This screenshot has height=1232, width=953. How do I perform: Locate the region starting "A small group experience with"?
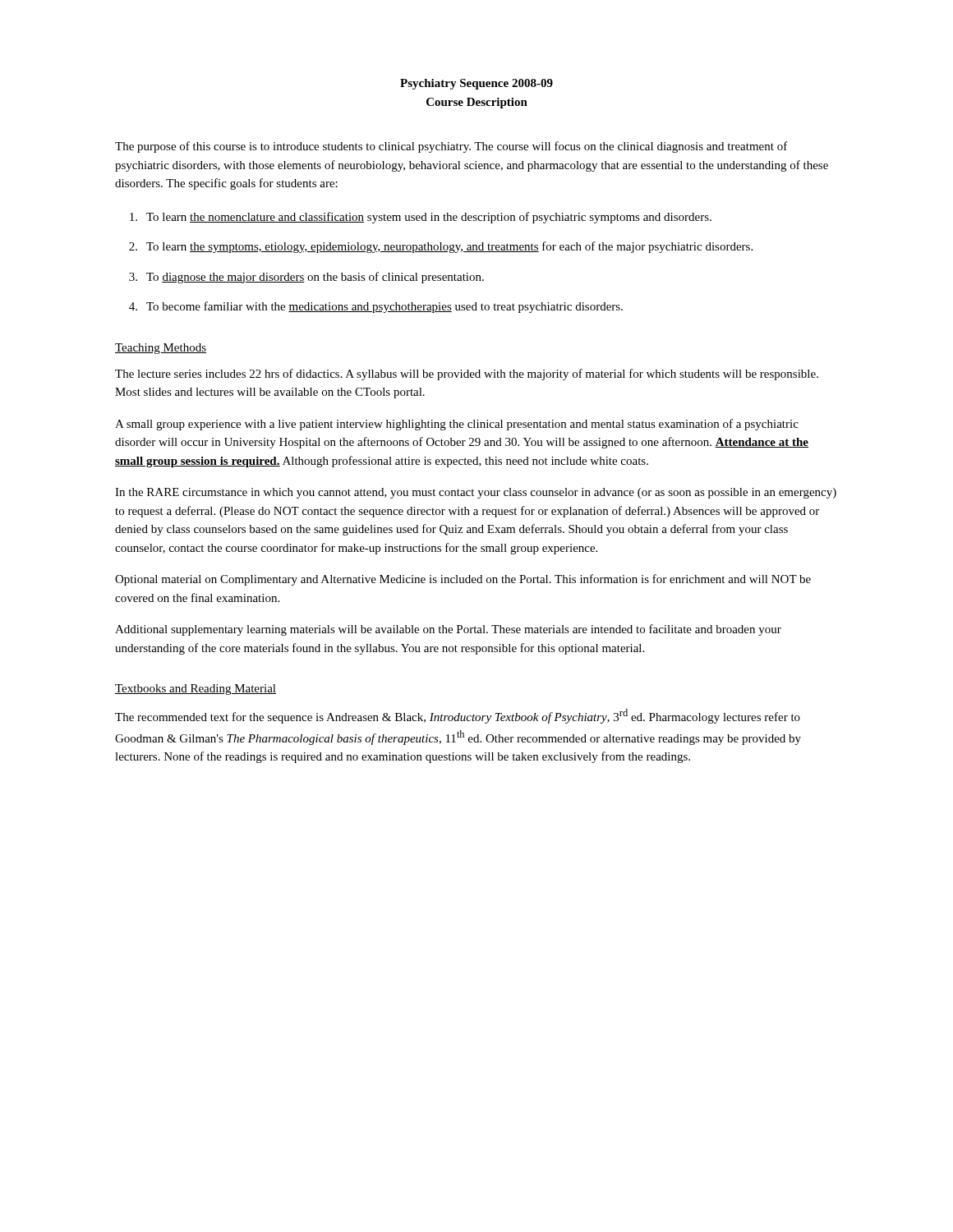[462, 442]
